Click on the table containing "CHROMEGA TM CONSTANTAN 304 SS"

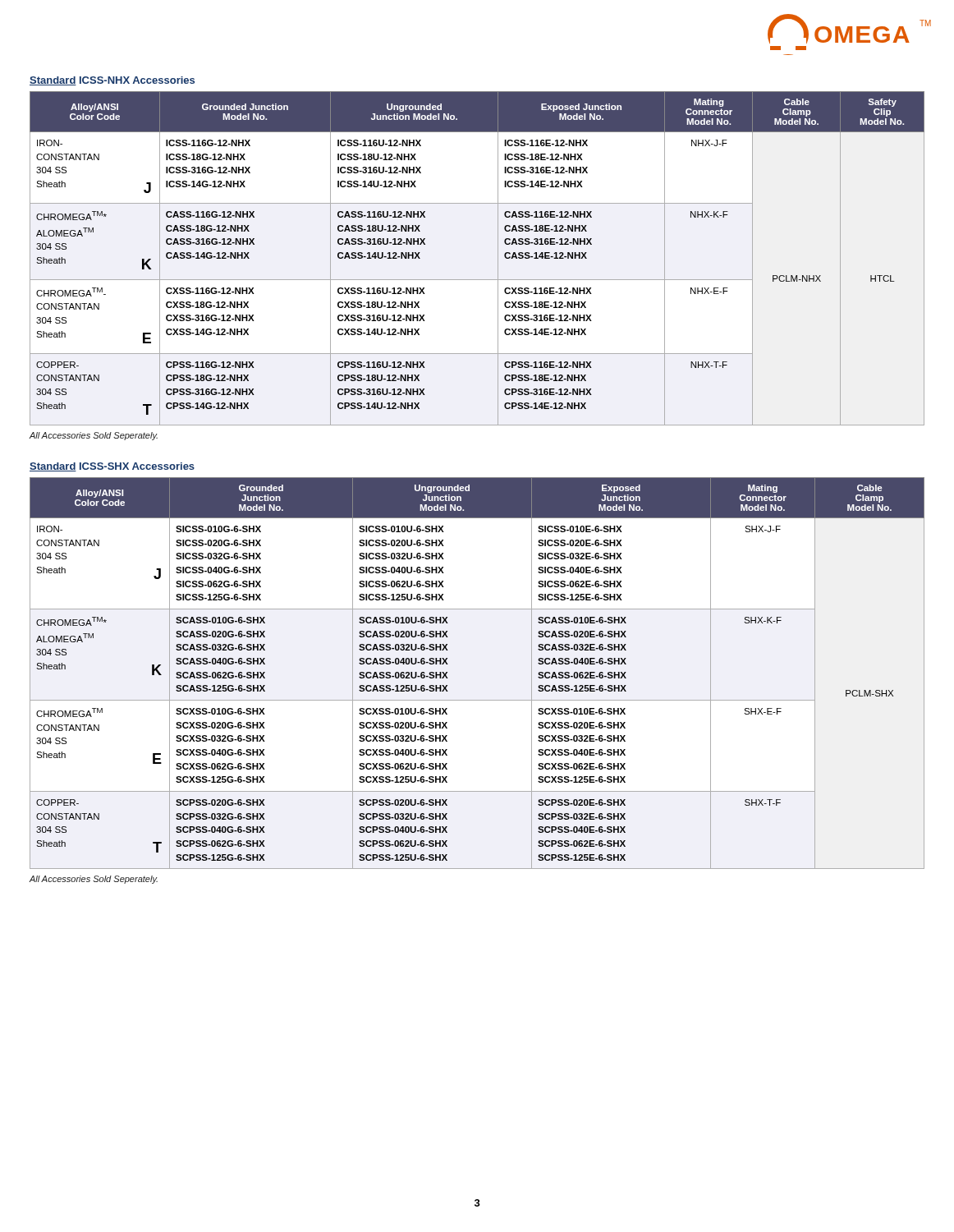(477, 673)
